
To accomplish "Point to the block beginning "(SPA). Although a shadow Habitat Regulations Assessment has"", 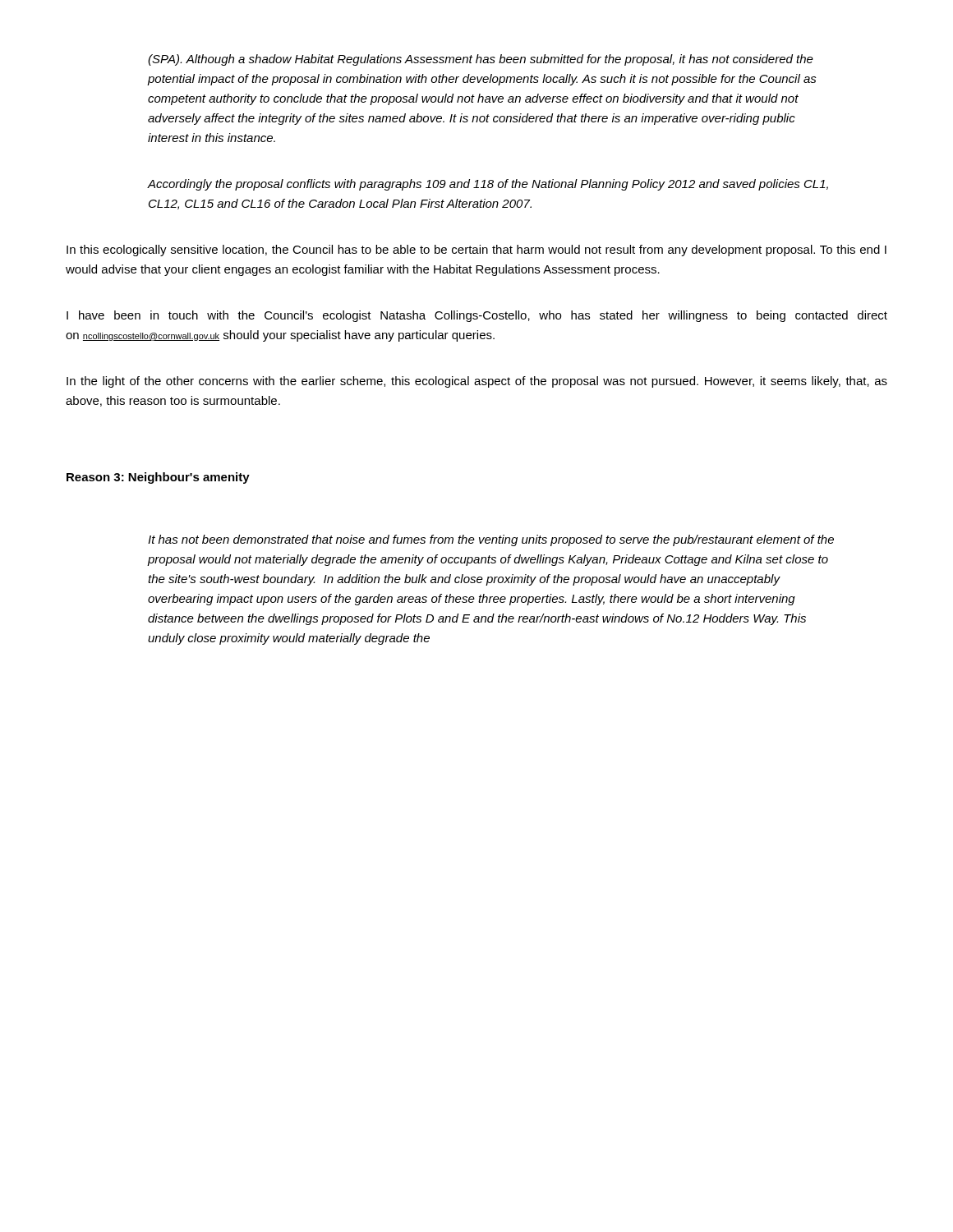I will pyautogui.click(x=482, y=98).
